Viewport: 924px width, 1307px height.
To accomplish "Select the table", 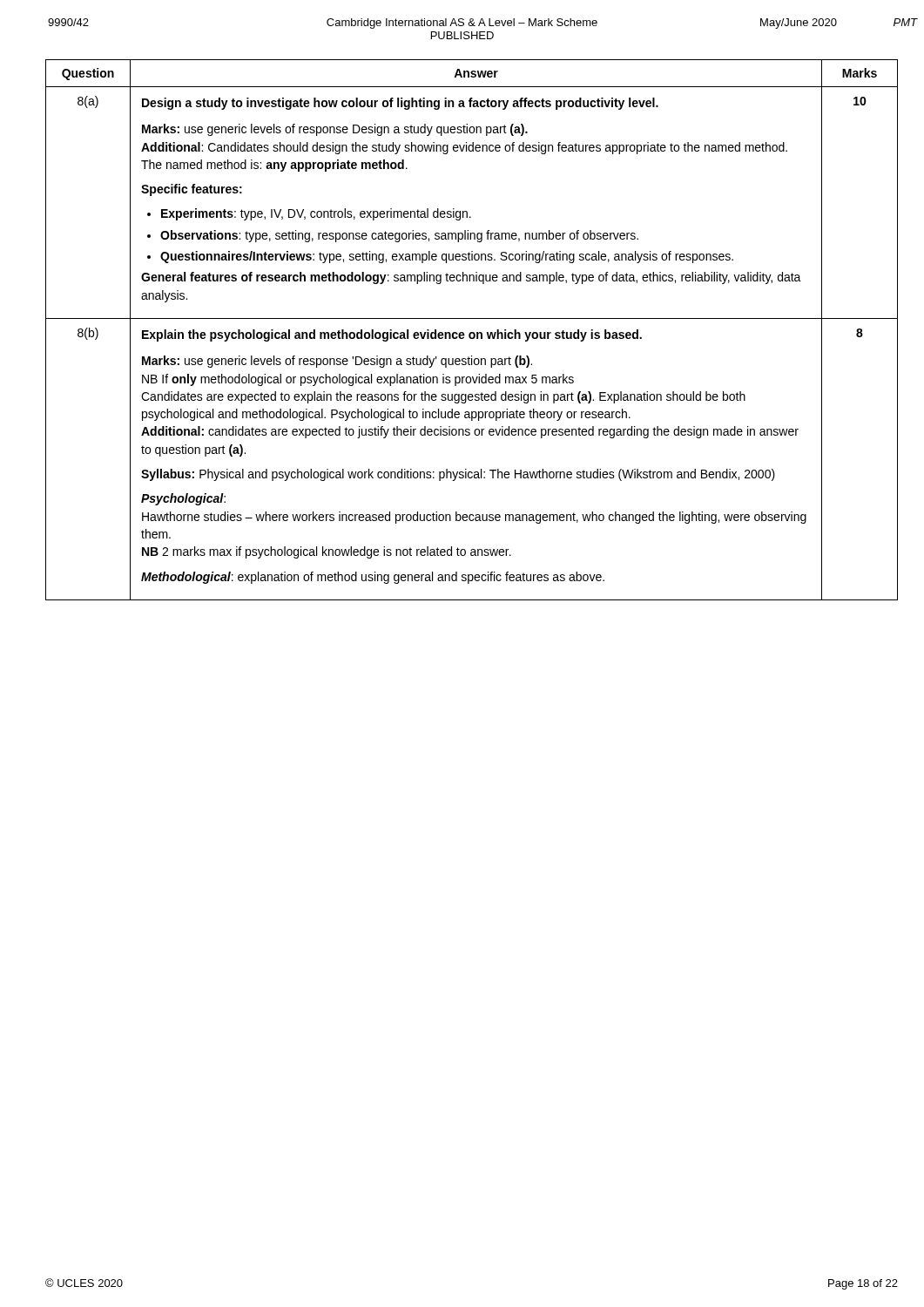I will 472,330.
